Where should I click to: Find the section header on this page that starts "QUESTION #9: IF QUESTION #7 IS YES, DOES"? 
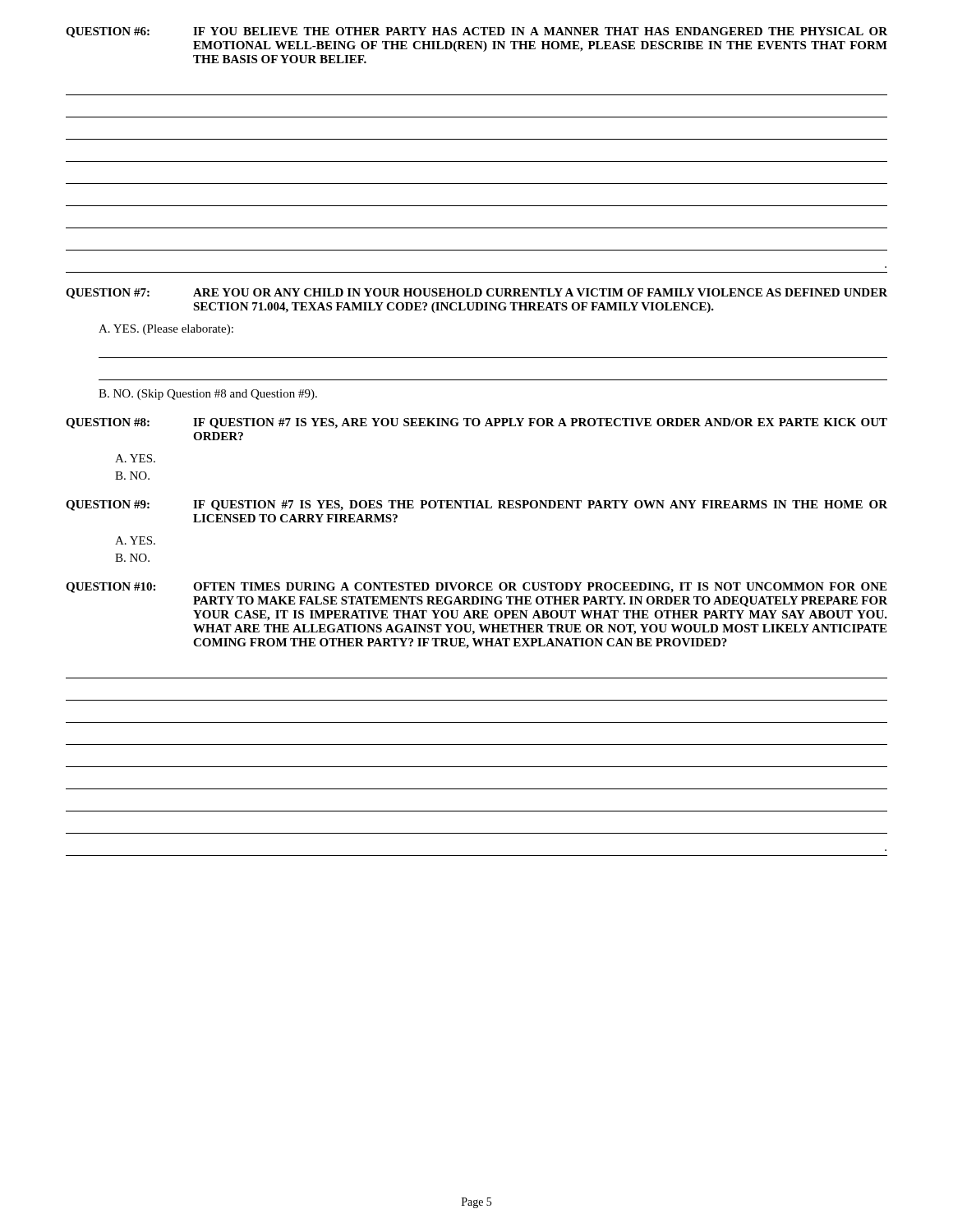(x=476, y=512)
